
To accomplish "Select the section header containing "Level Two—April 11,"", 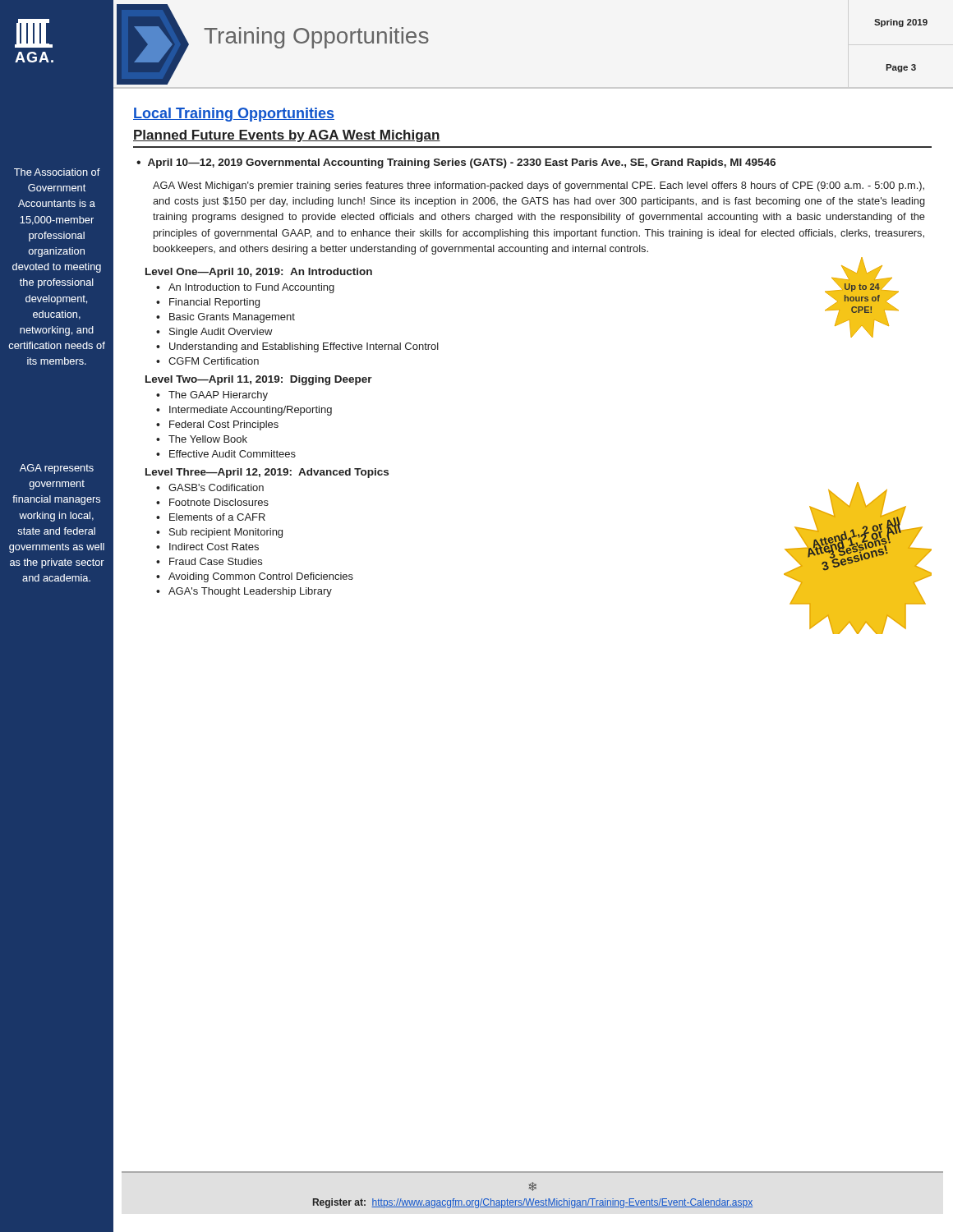I will pyautogui.click(x=258, y=379).
